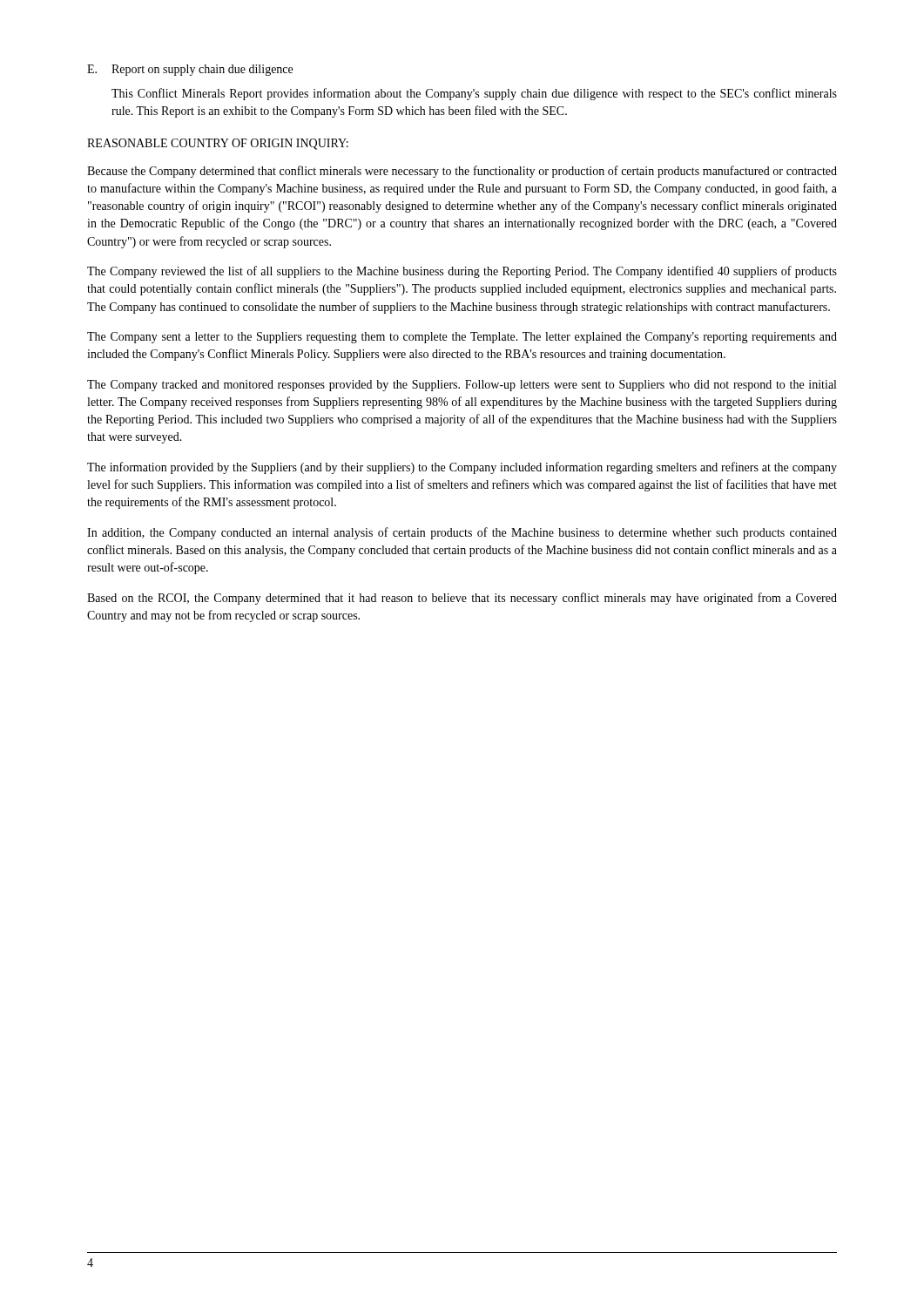Point to the region starting "The Company tracked and monitored"
Image resolution: width=924 pixels, height=1307 pixels.
[462, 411]
